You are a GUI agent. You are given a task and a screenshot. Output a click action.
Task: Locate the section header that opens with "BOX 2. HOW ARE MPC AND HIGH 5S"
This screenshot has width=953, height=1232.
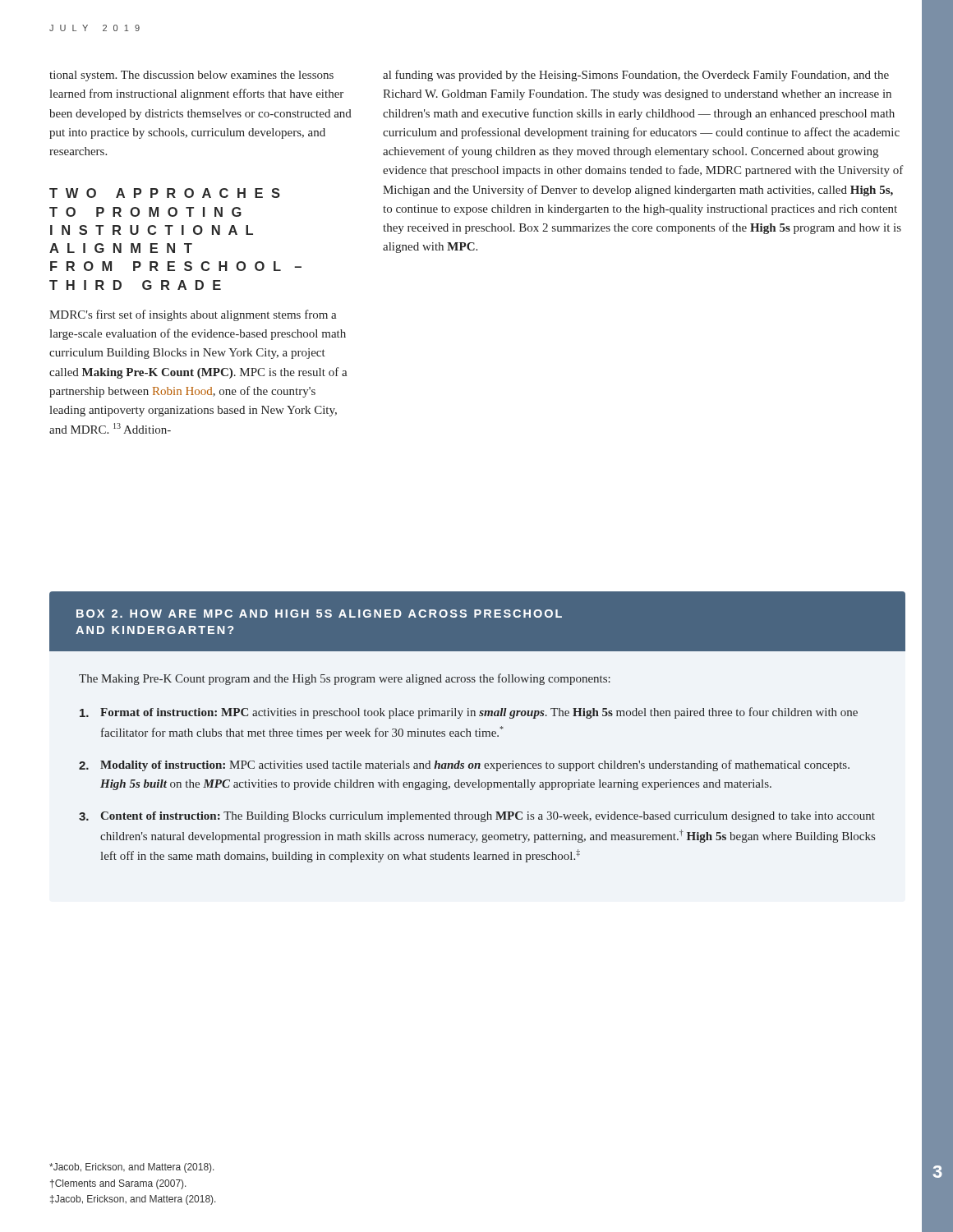tap(320, 622)
